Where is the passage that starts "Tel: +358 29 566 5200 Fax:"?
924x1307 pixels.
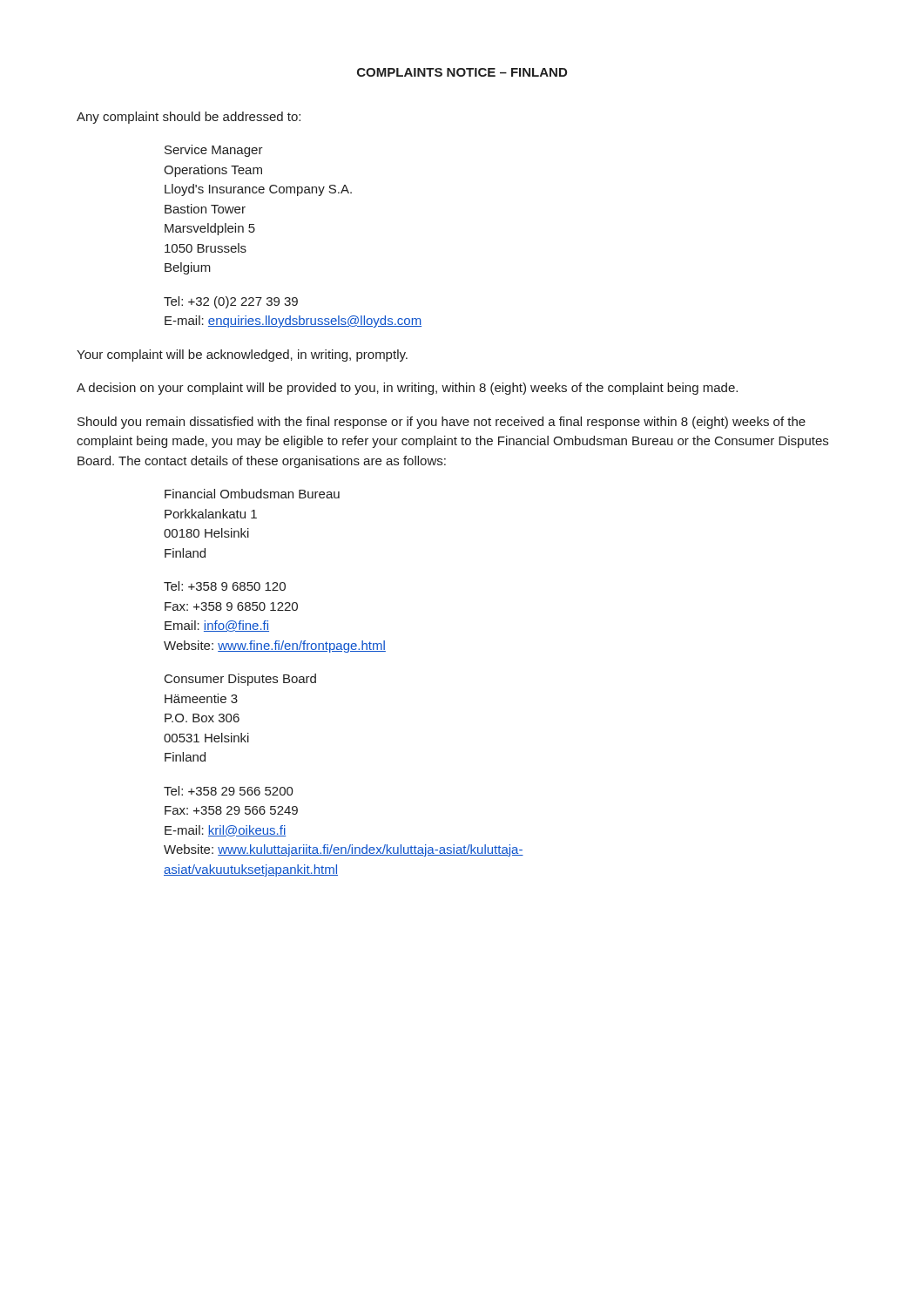point(229,791)
